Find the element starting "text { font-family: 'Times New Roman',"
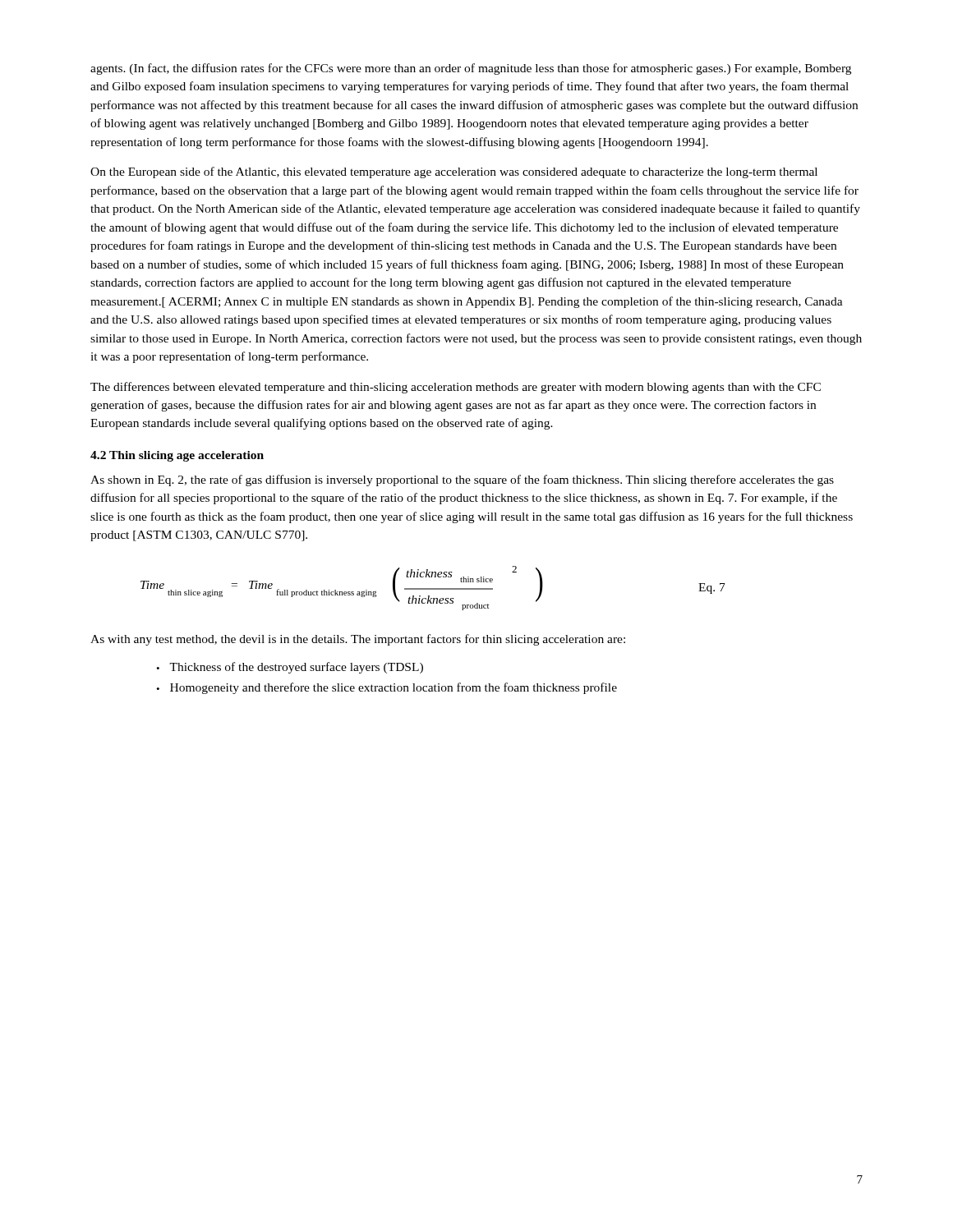This screenshot has height=1232, width=953. tap(501, 587)
